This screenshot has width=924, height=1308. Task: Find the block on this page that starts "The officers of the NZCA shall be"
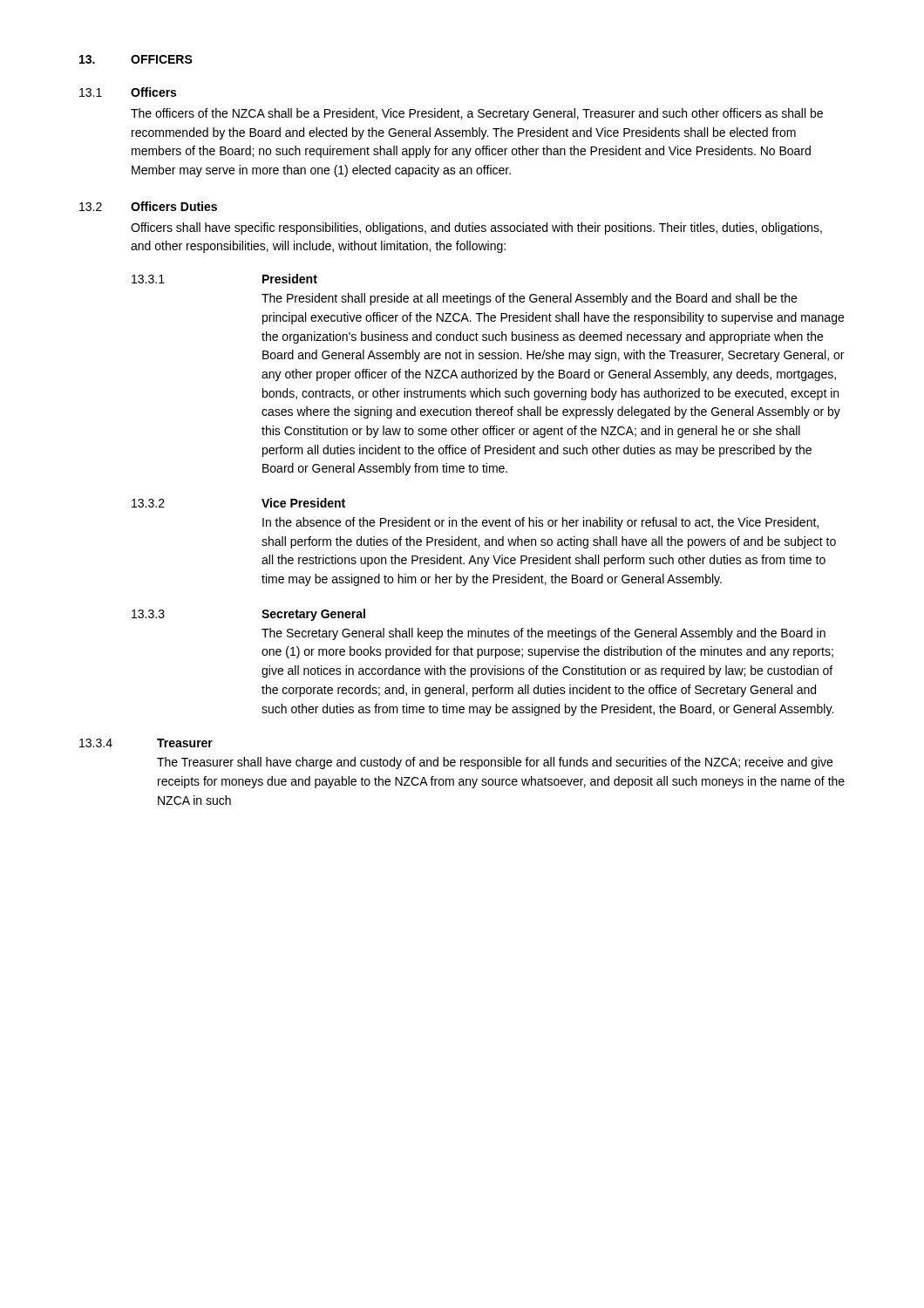477,142
